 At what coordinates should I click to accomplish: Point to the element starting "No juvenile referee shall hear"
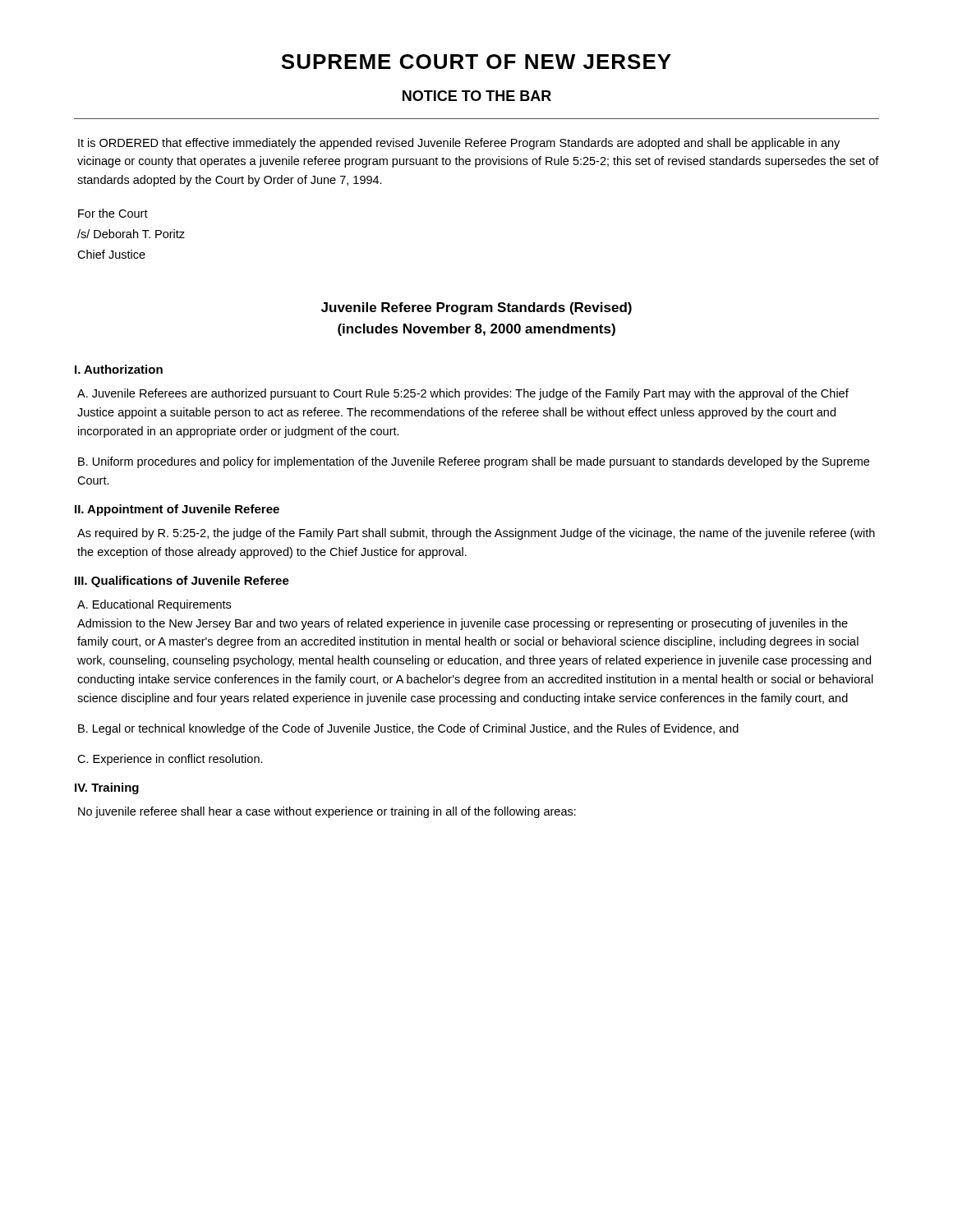(327, 811)
